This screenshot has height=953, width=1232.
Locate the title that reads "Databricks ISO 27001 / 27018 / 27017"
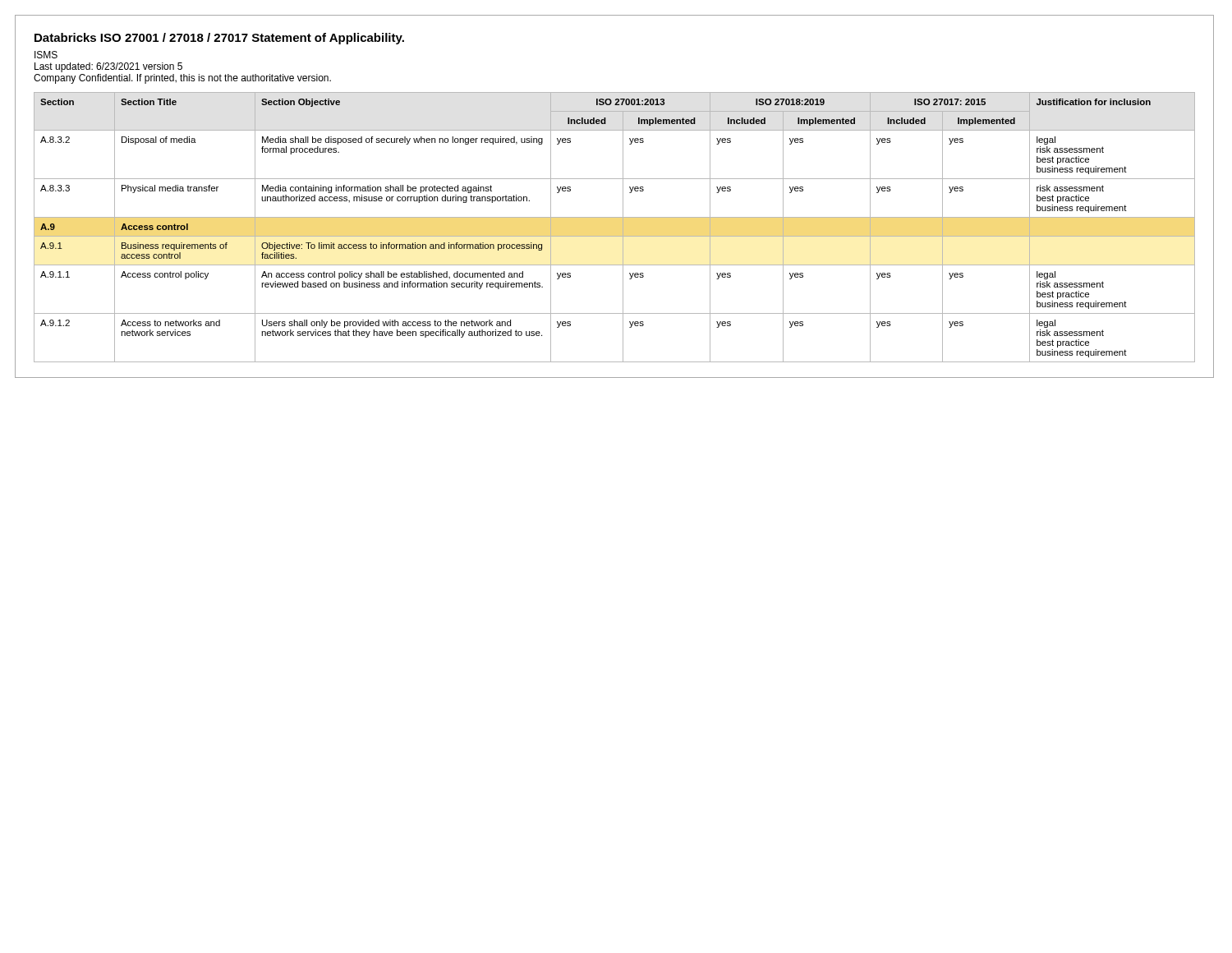tap(219, 37)
